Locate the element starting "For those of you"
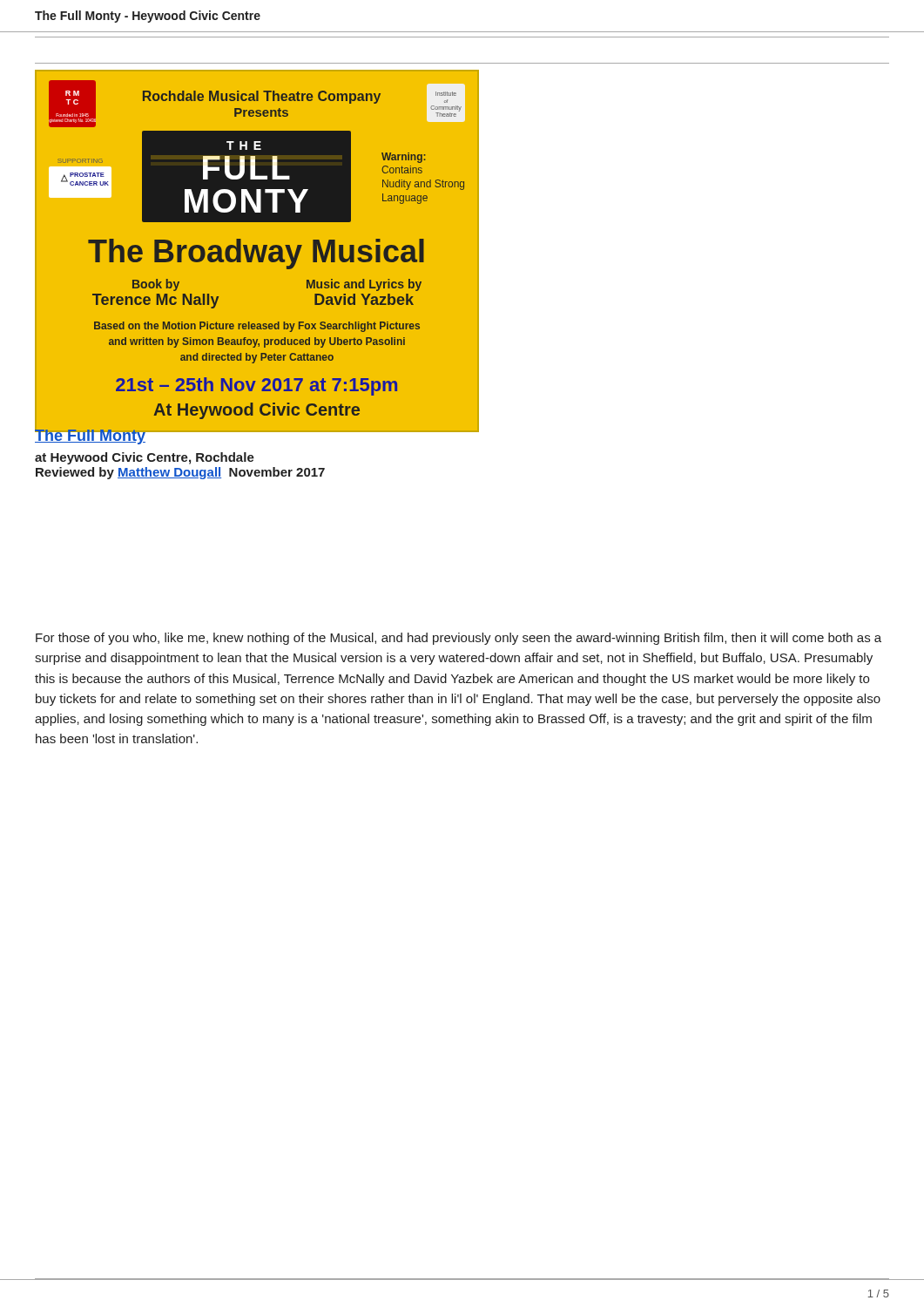The image size is (924, 1307). tap(458, 688)
